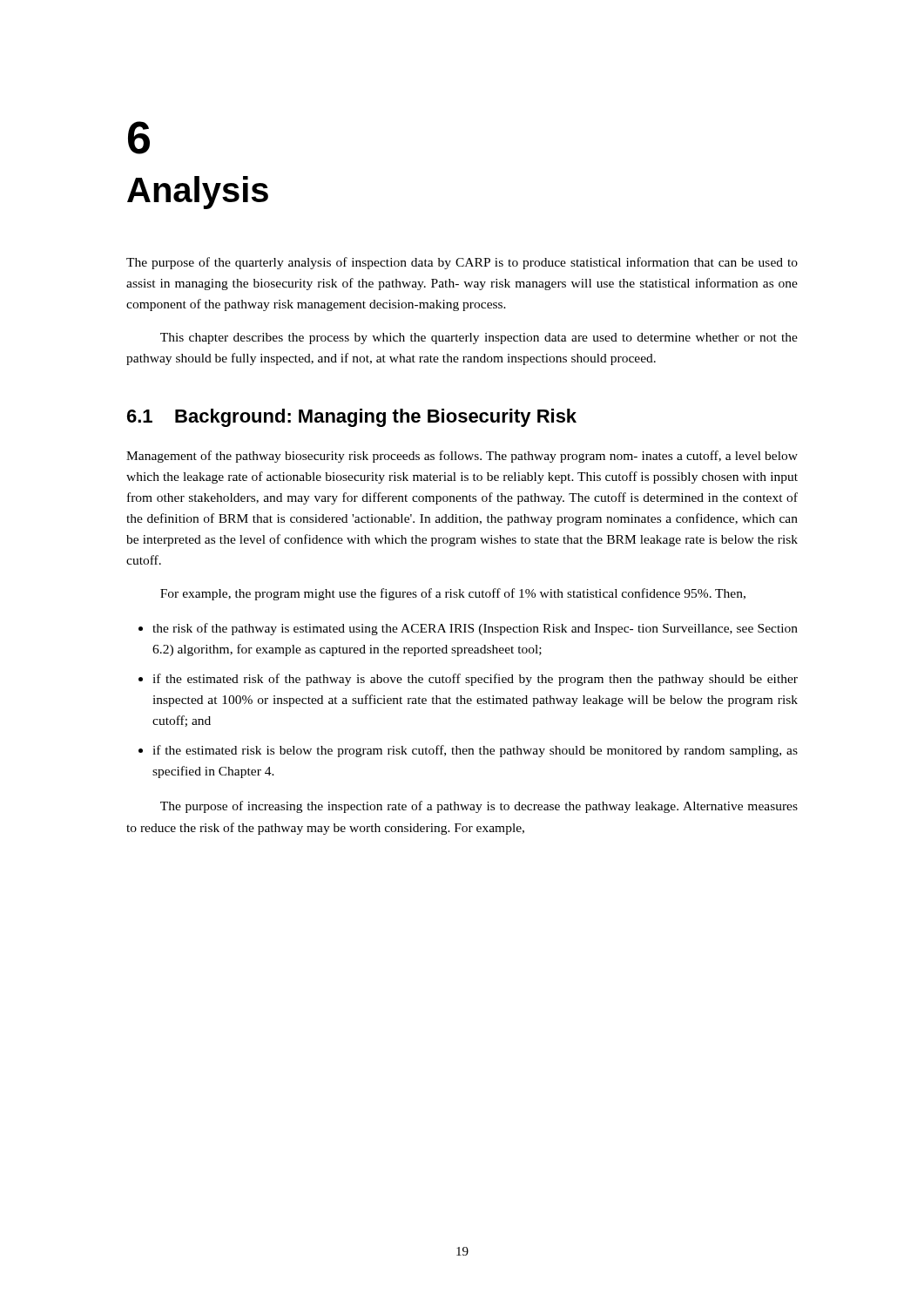Find the block on this page that starts "For example, the program might use the"
This screenshot has height=1307, width=924.
click(x=453, y=593)
